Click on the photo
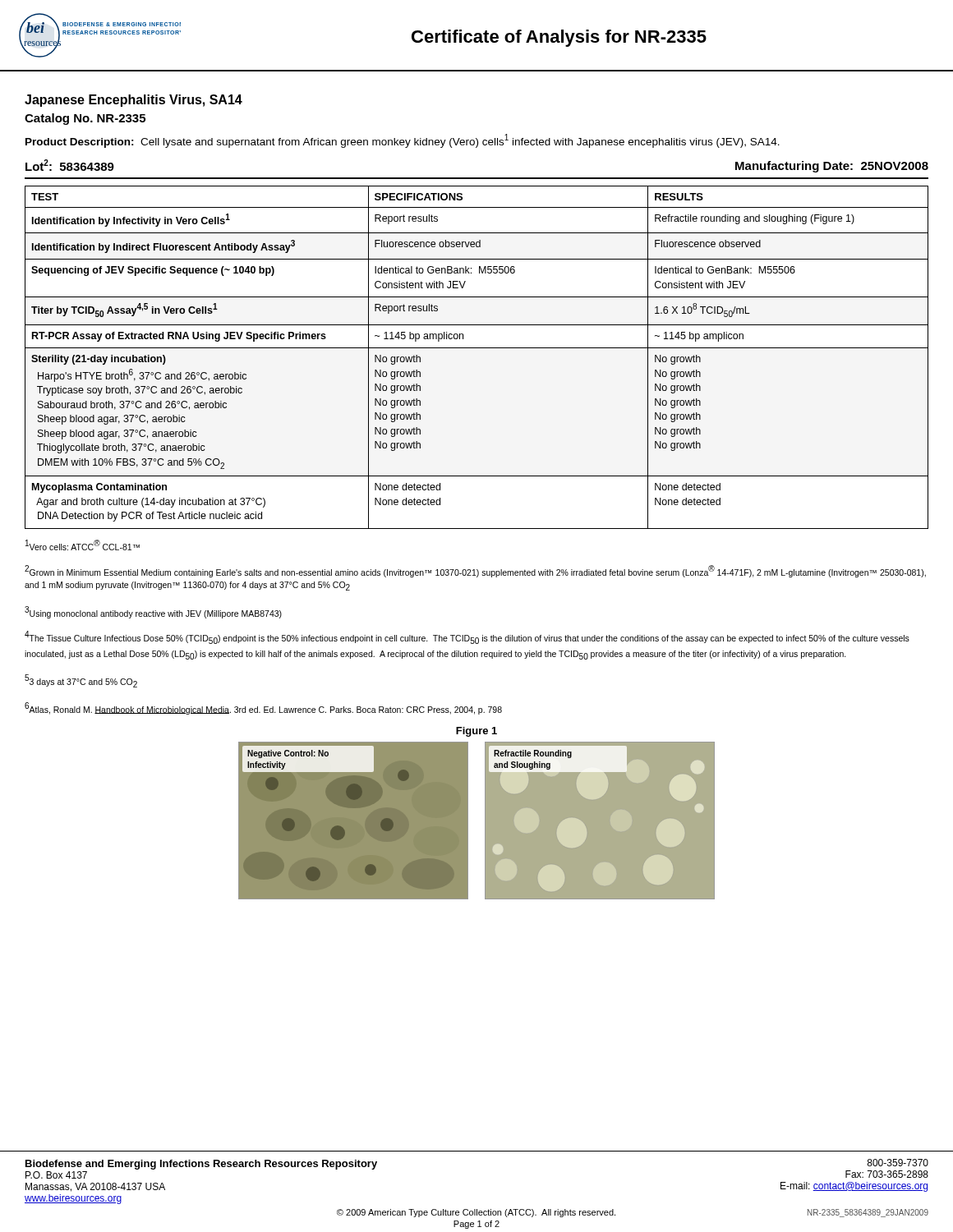953x1232 pixels. pyautogui.click(x=476, y=820)
